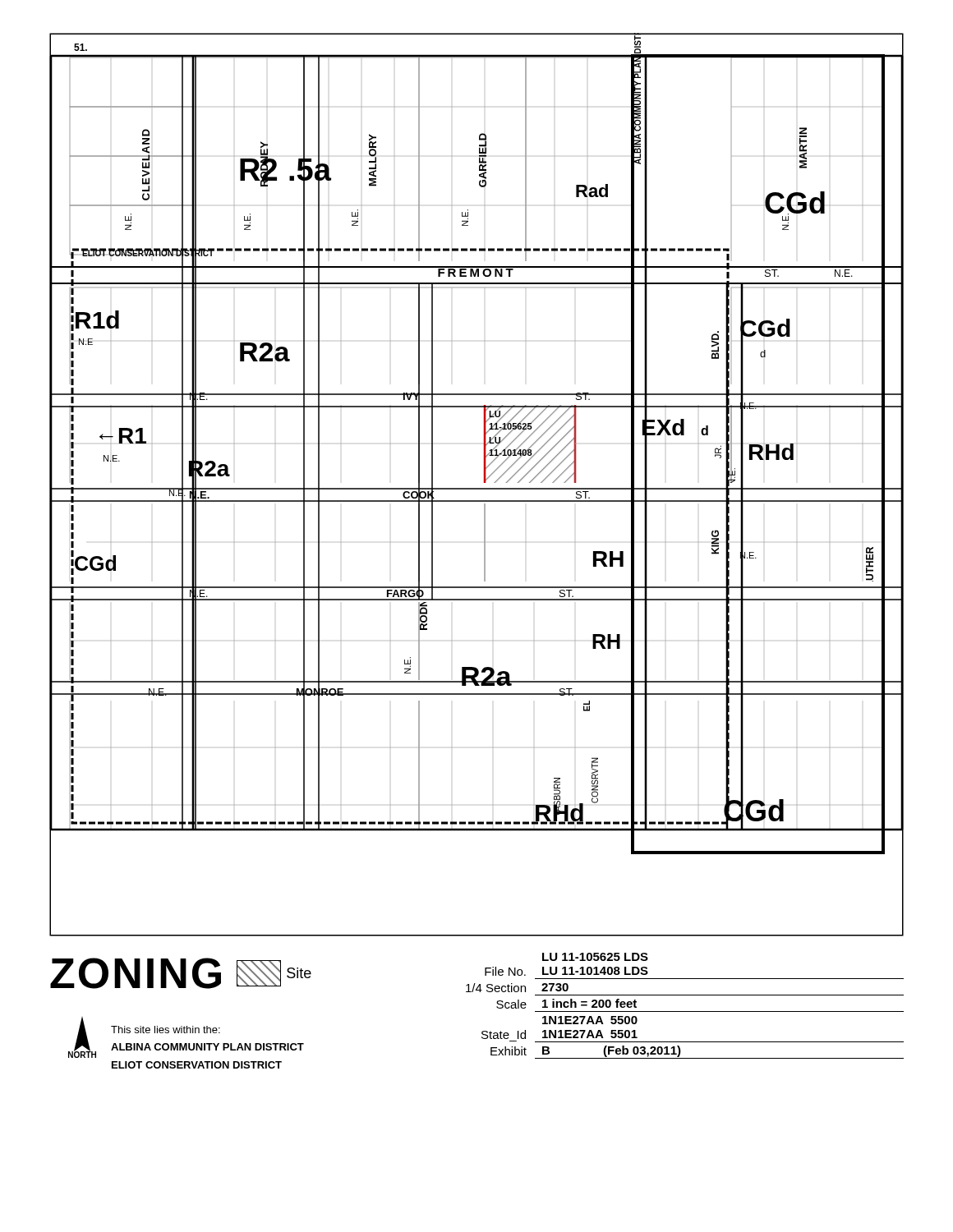
Task: Locate the map
Action: tap(476, 485)
